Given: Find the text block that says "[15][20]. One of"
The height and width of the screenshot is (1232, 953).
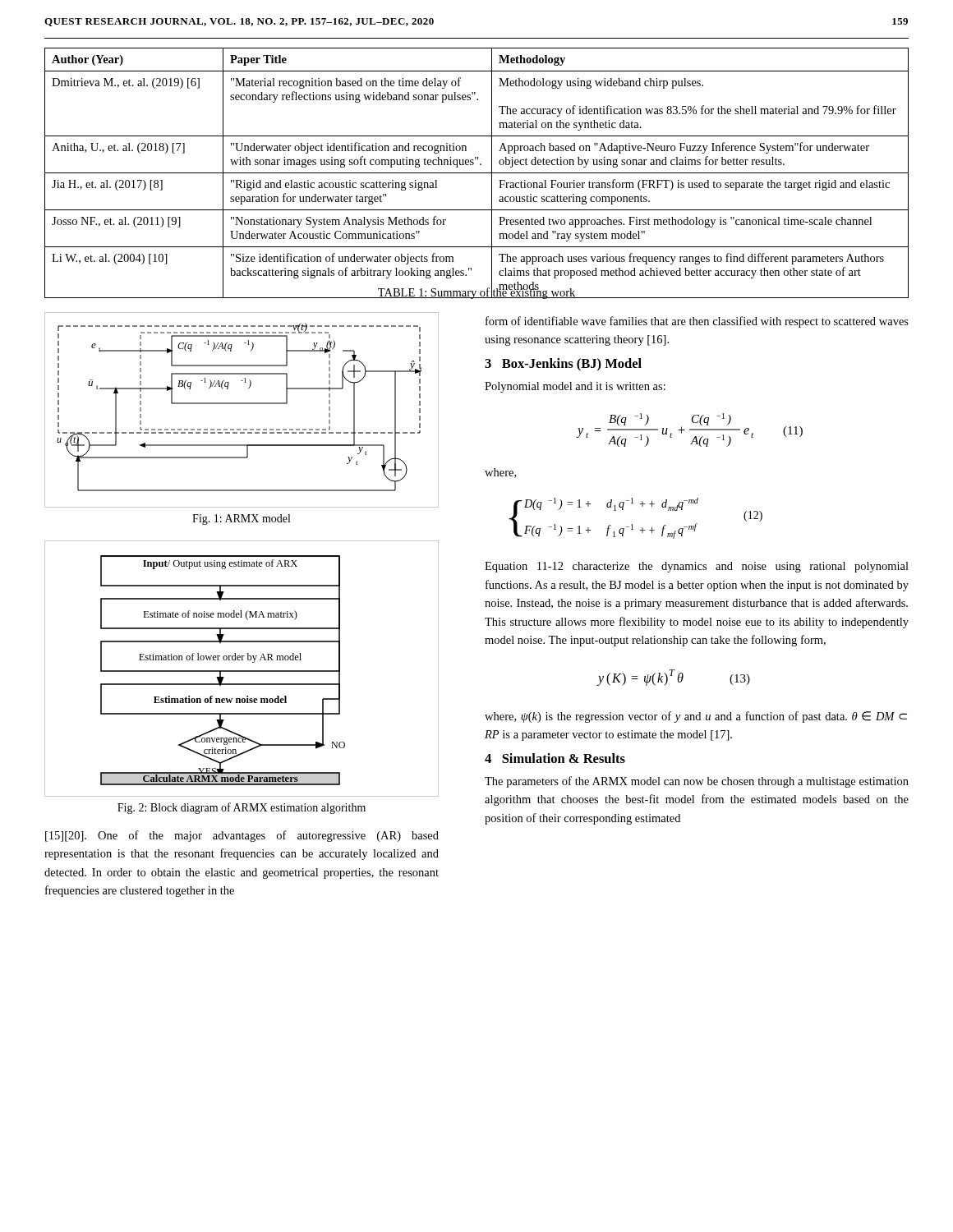Looking at the screenshot, I should (242, 863).
